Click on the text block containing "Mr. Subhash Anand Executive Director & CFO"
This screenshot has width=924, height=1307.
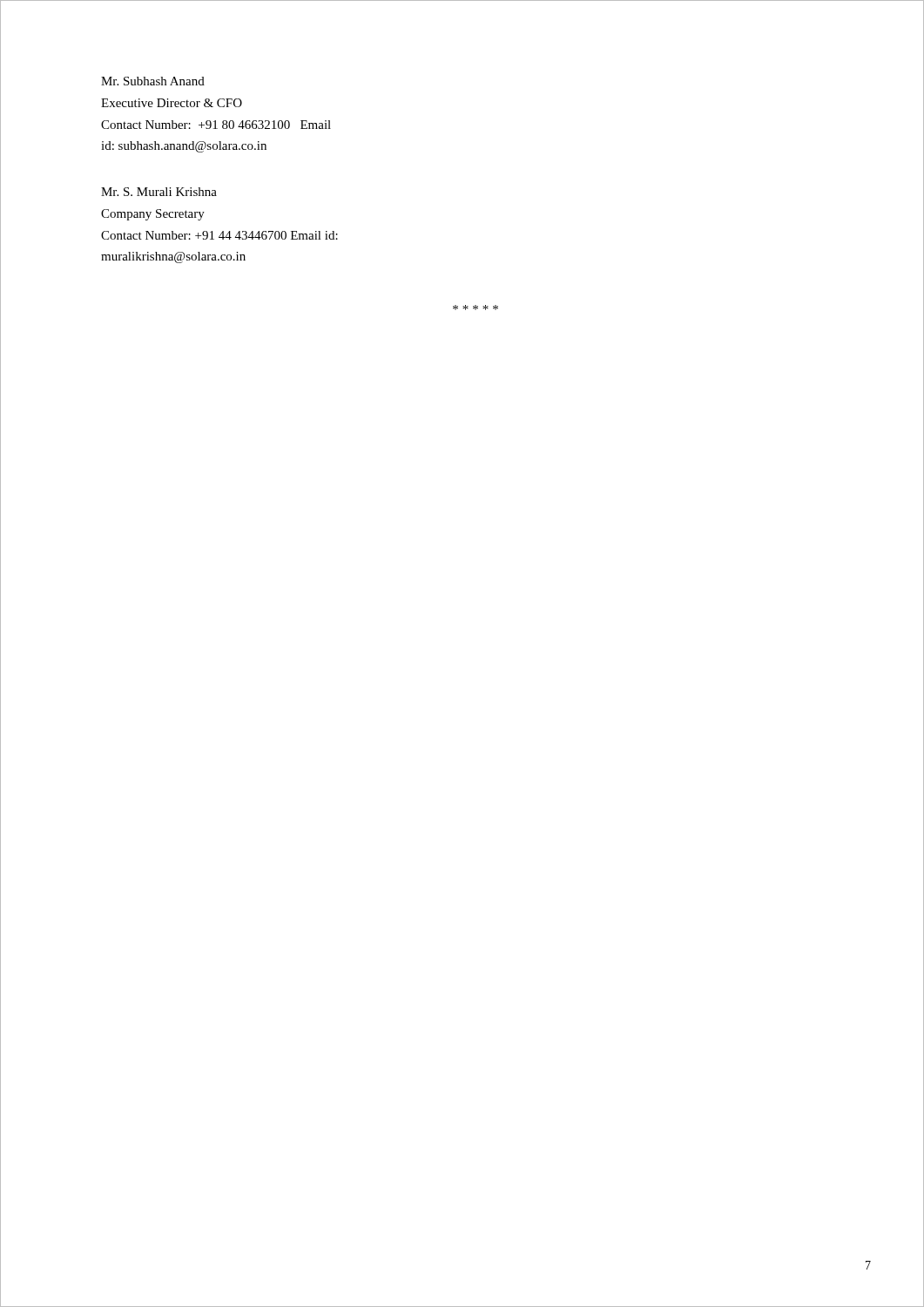pos(216,113)
